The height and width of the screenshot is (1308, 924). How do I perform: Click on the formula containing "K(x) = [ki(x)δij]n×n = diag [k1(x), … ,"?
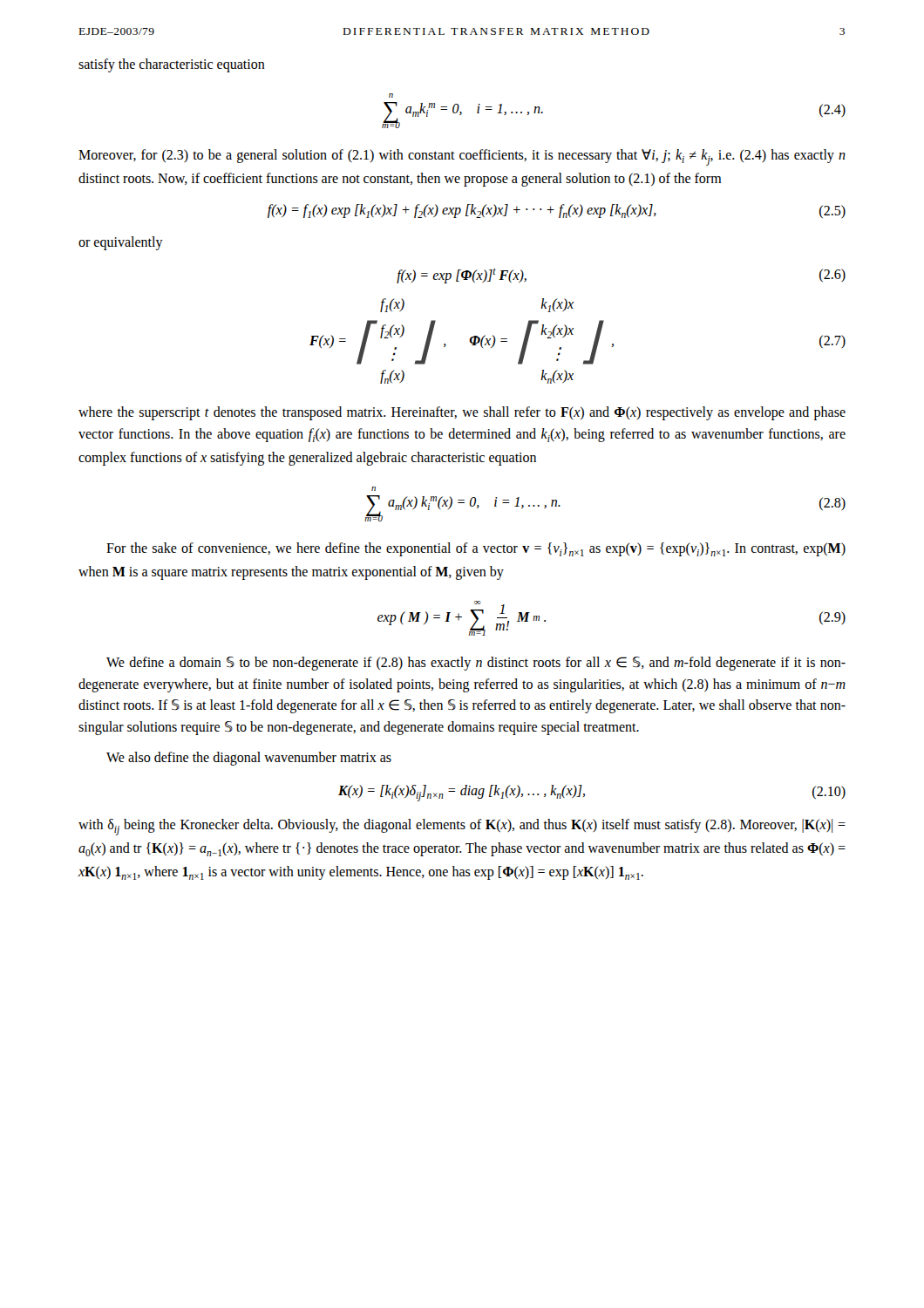click(592, 792)
